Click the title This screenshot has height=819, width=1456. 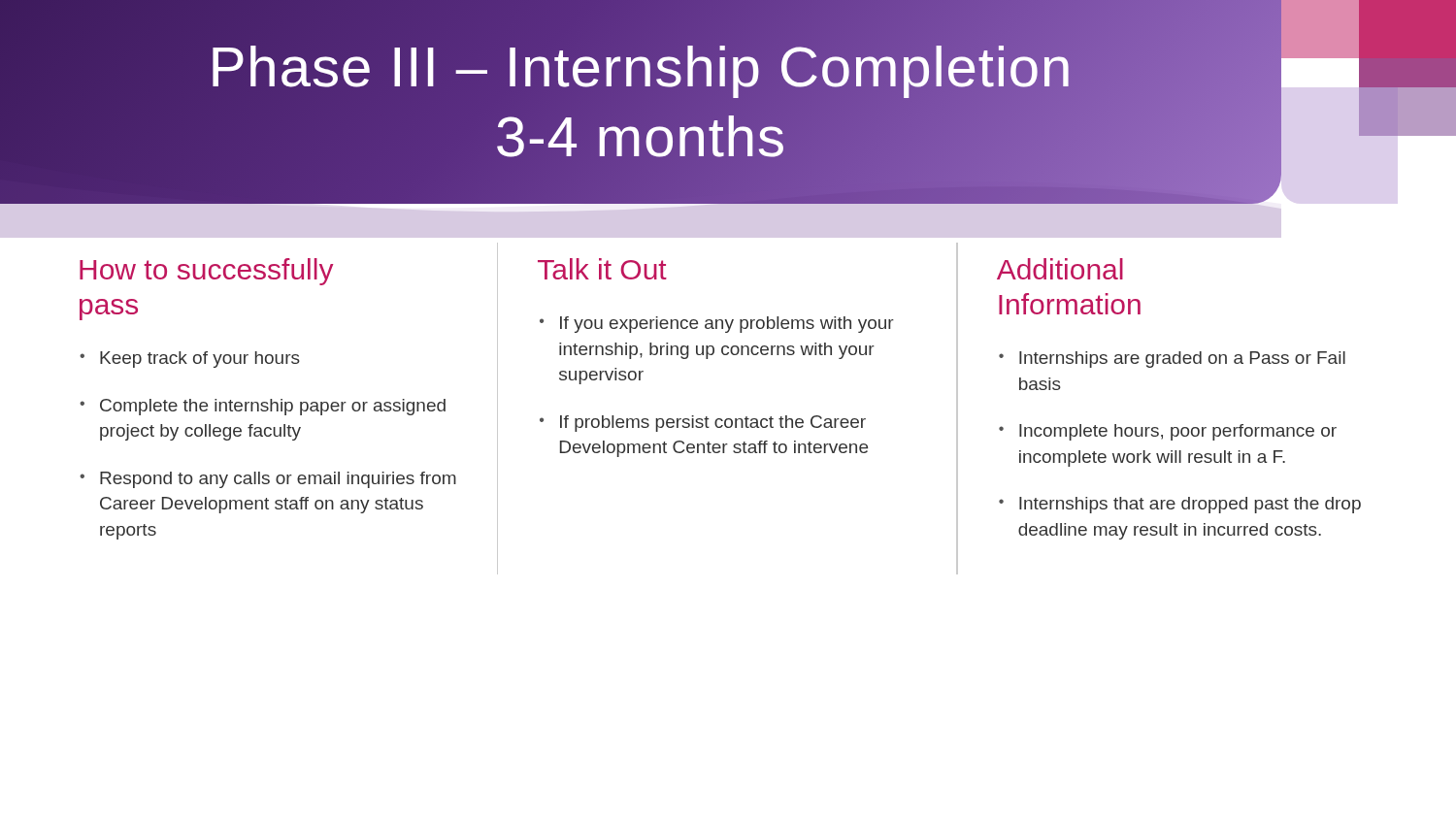pyautogui.click(x=641, y=101)
